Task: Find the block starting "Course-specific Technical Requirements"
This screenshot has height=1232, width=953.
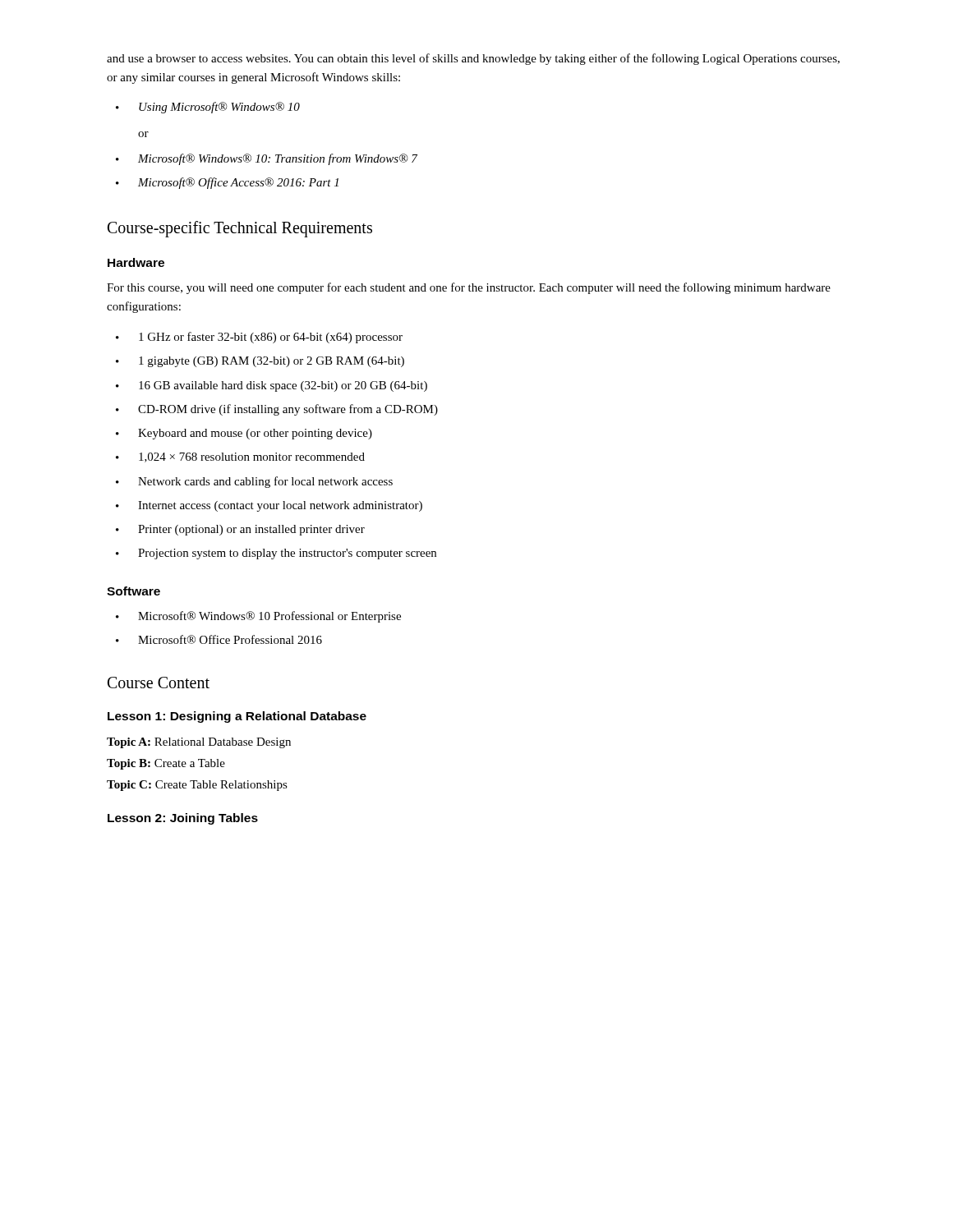Action: tap(240, 227)
